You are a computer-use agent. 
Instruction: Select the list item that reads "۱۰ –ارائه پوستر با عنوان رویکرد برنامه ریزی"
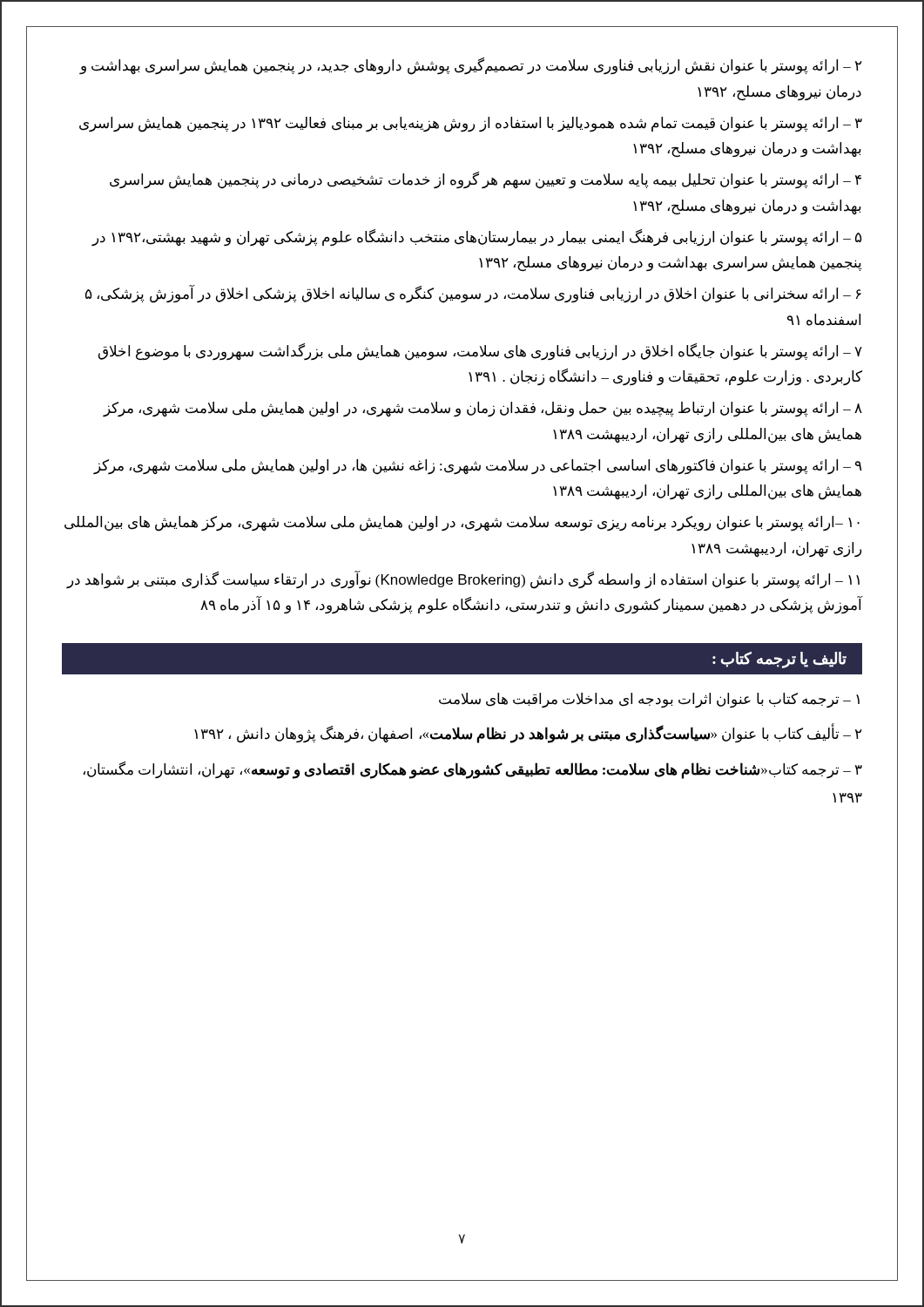(463, 535)
